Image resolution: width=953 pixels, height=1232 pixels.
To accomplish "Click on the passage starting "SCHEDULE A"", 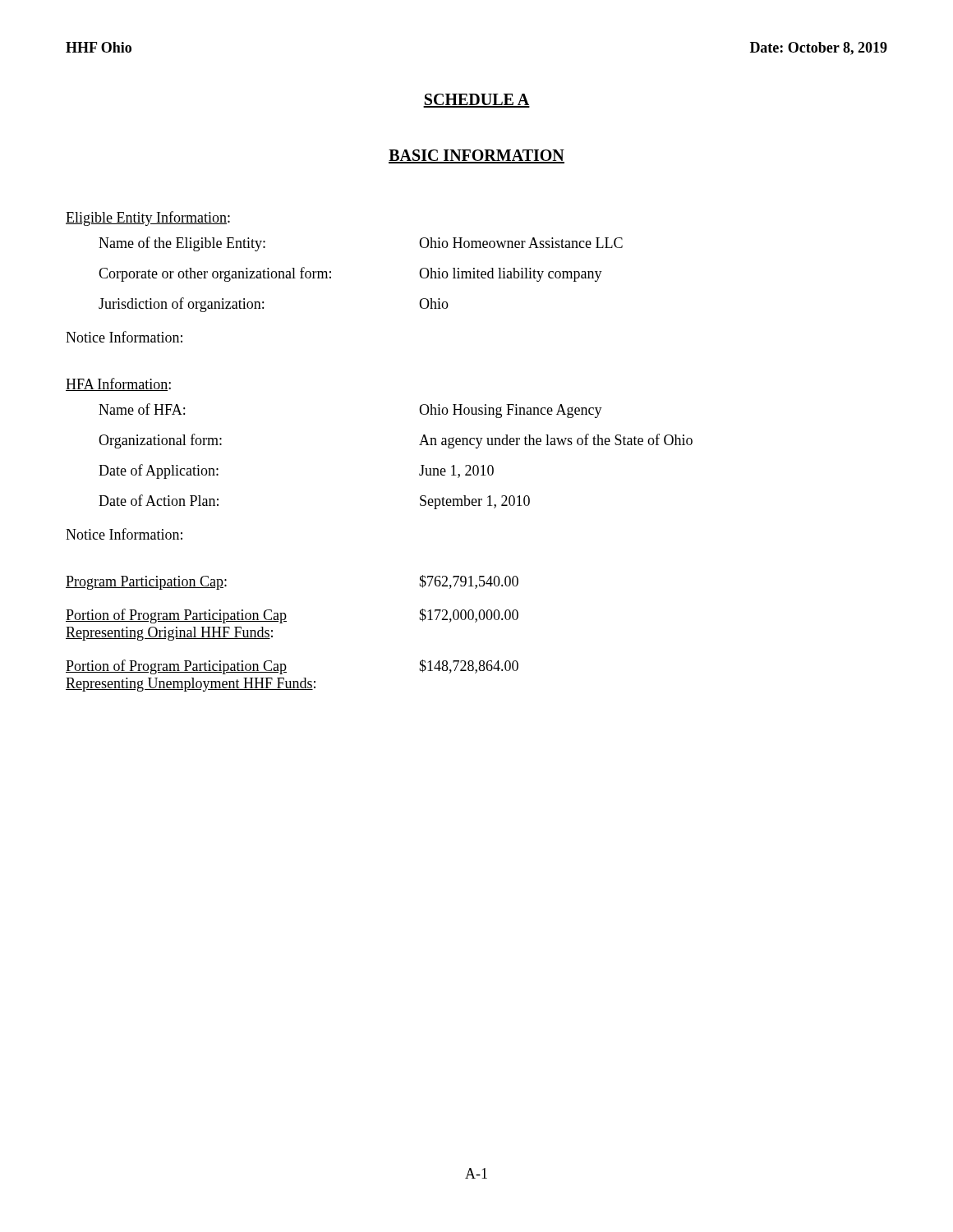I will click(x=476, y=99).
